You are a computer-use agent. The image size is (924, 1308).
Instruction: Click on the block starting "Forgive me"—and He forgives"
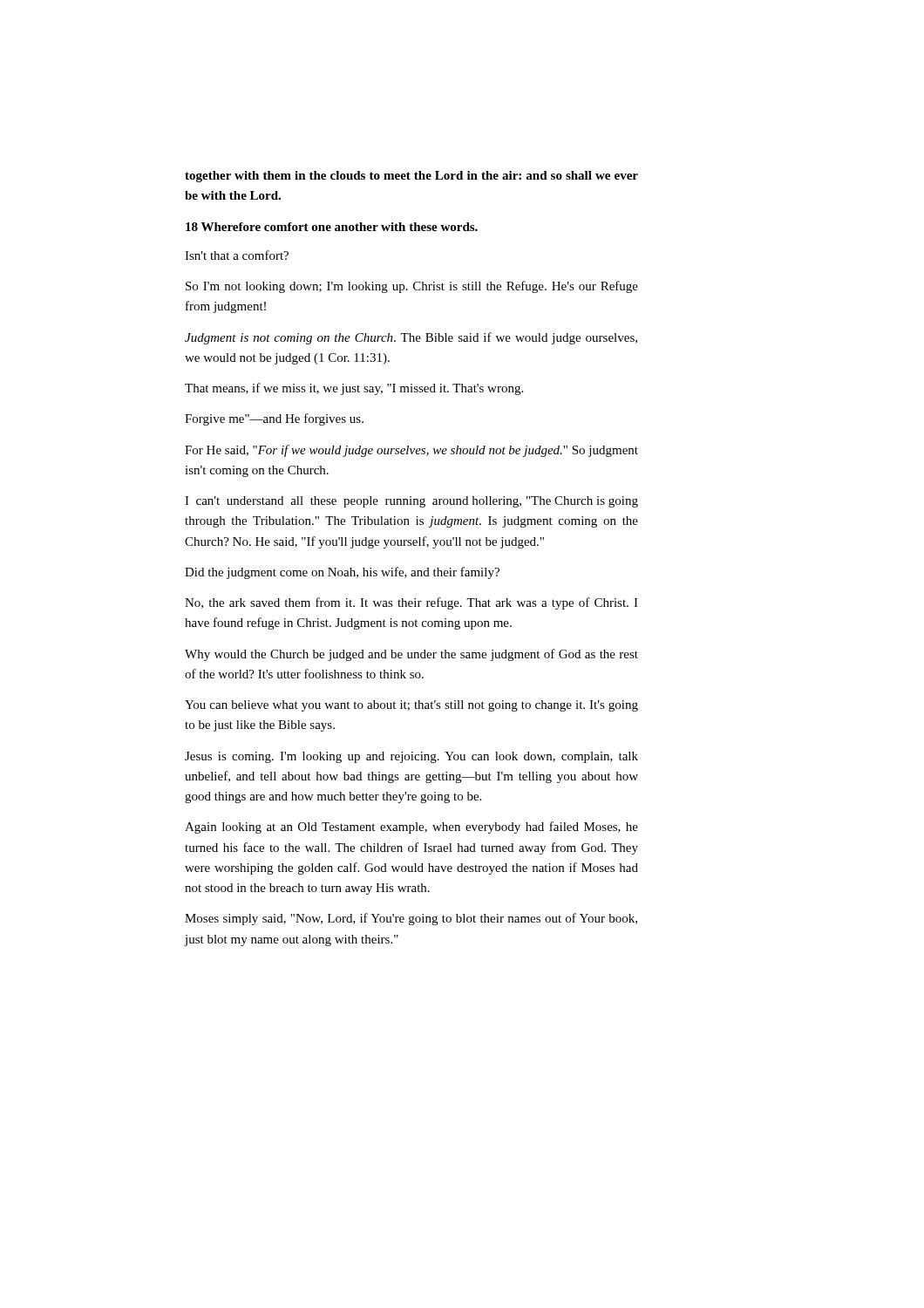275,419
